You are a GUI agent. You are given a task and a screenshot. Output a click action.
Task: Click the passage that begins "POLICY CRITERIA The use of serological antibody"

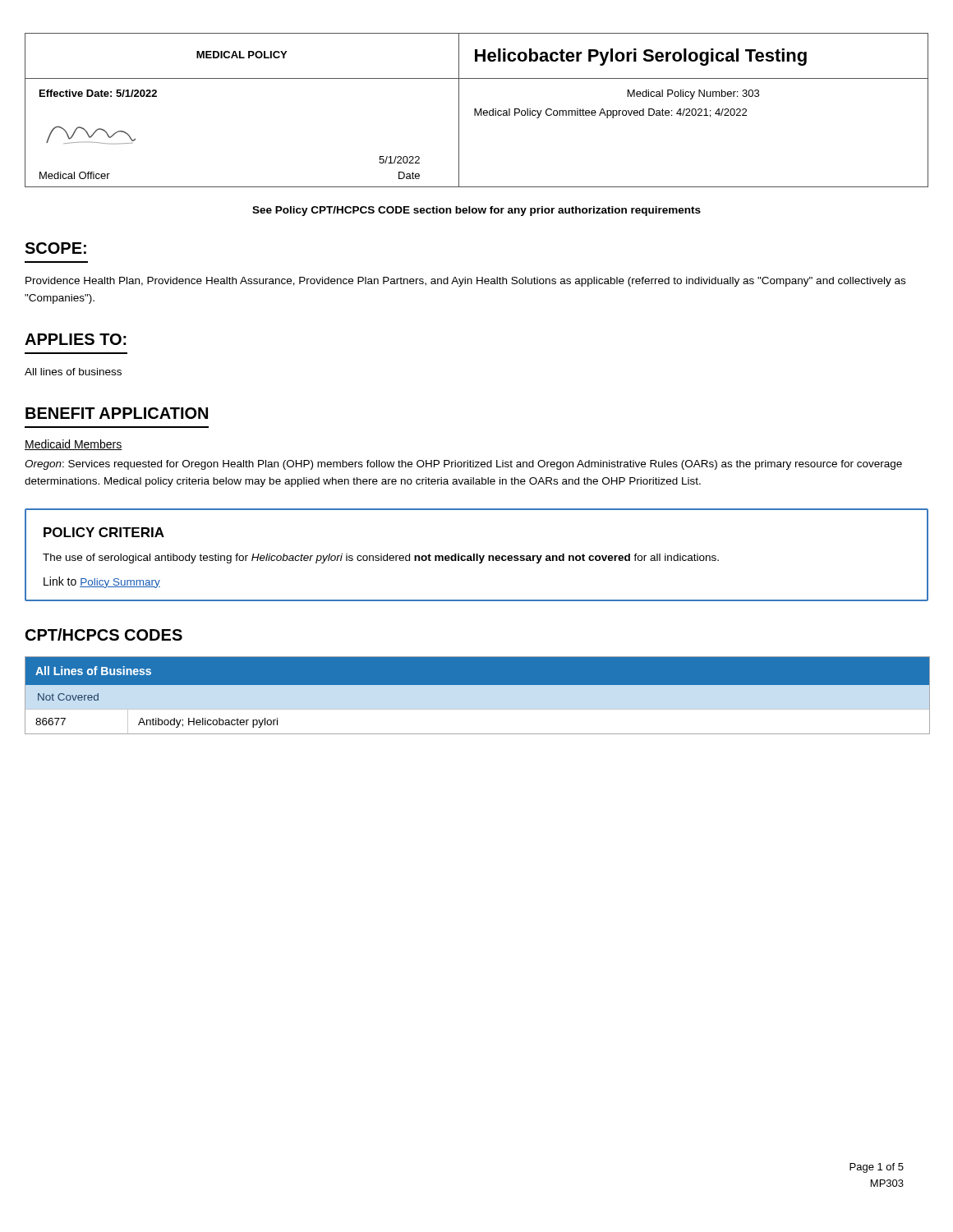(x=476, y=556)
